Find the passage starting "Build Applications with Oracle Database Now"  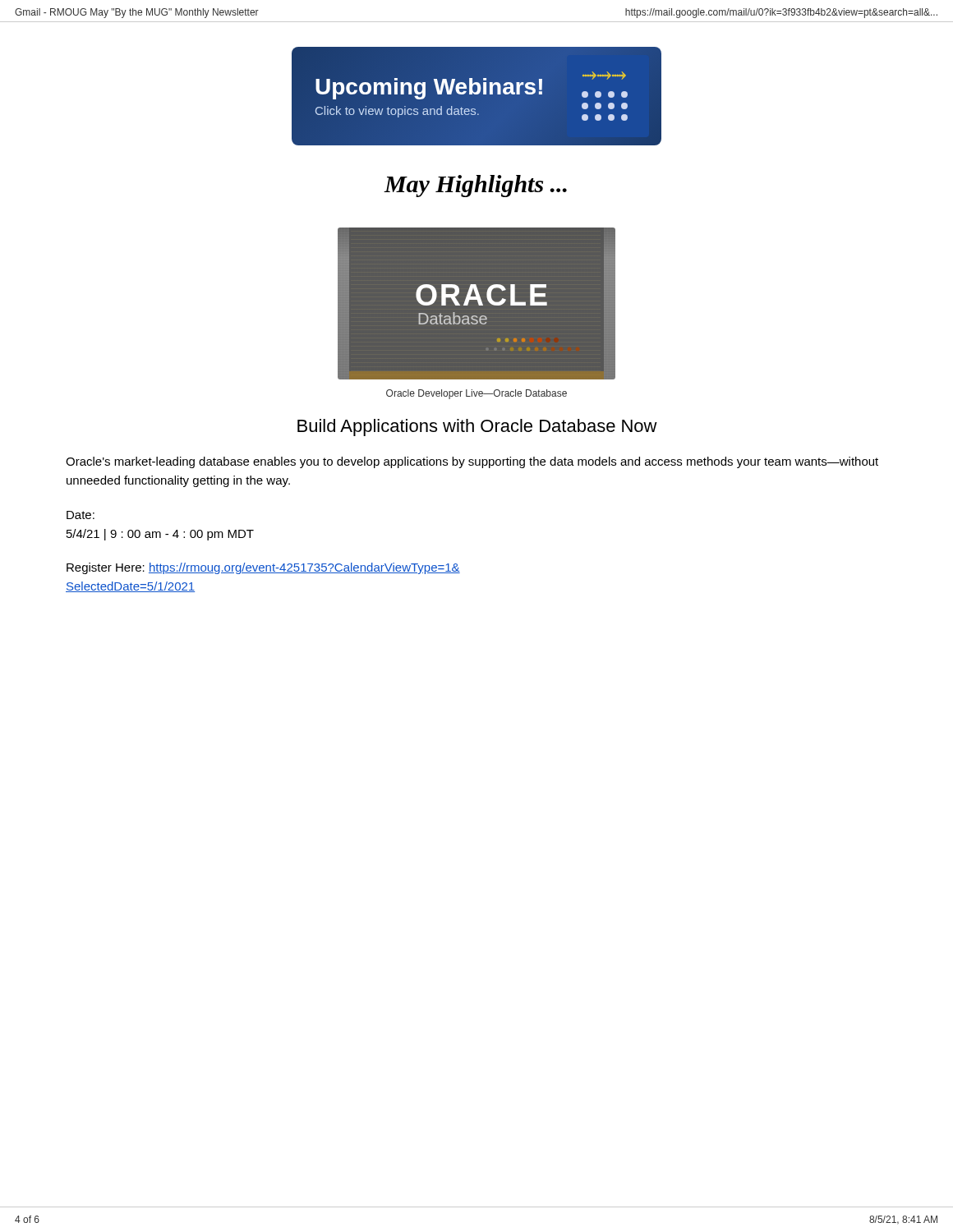476,426
